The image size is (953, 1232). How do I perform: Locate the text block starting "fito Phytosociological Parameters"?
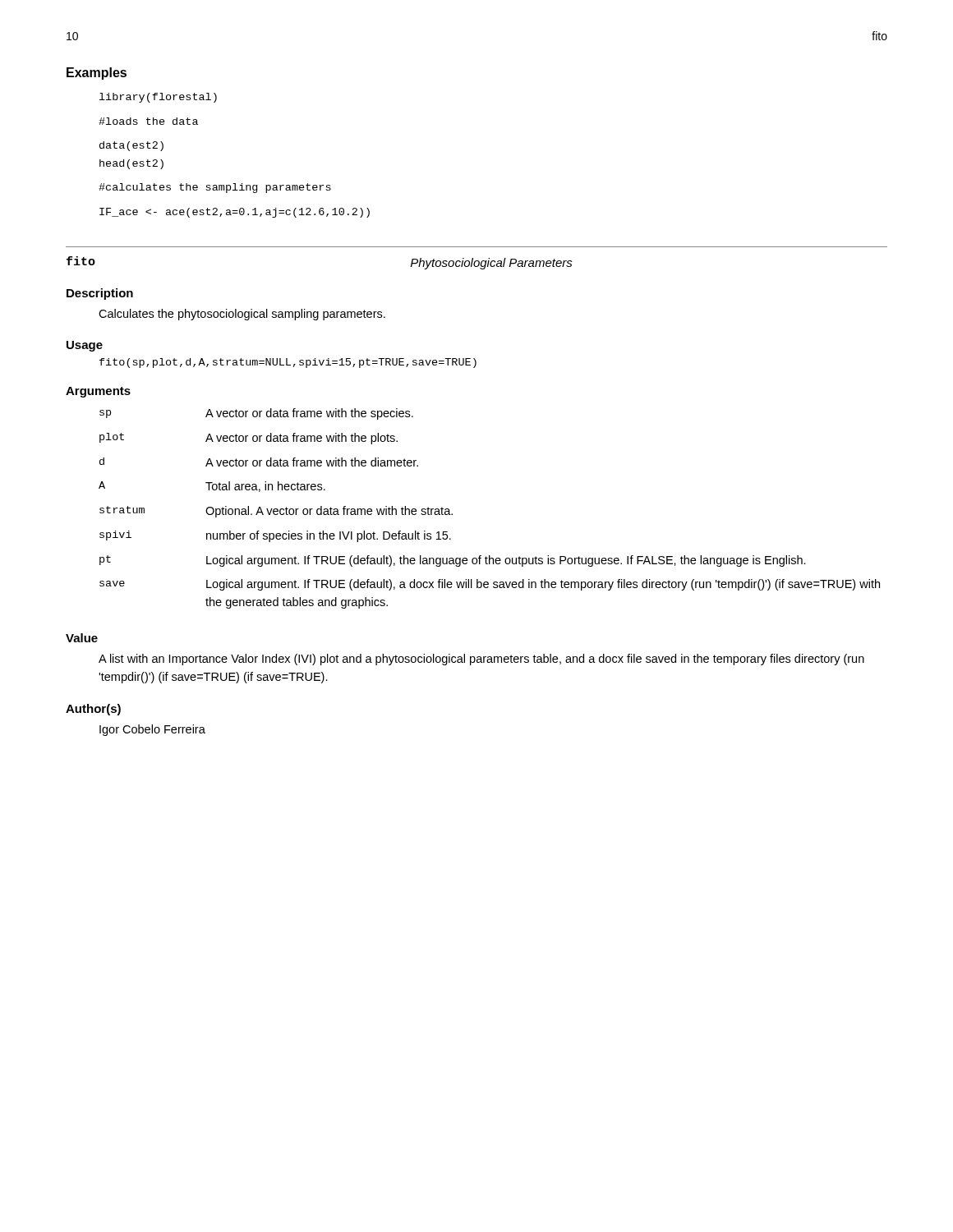[x=84, y=262]
